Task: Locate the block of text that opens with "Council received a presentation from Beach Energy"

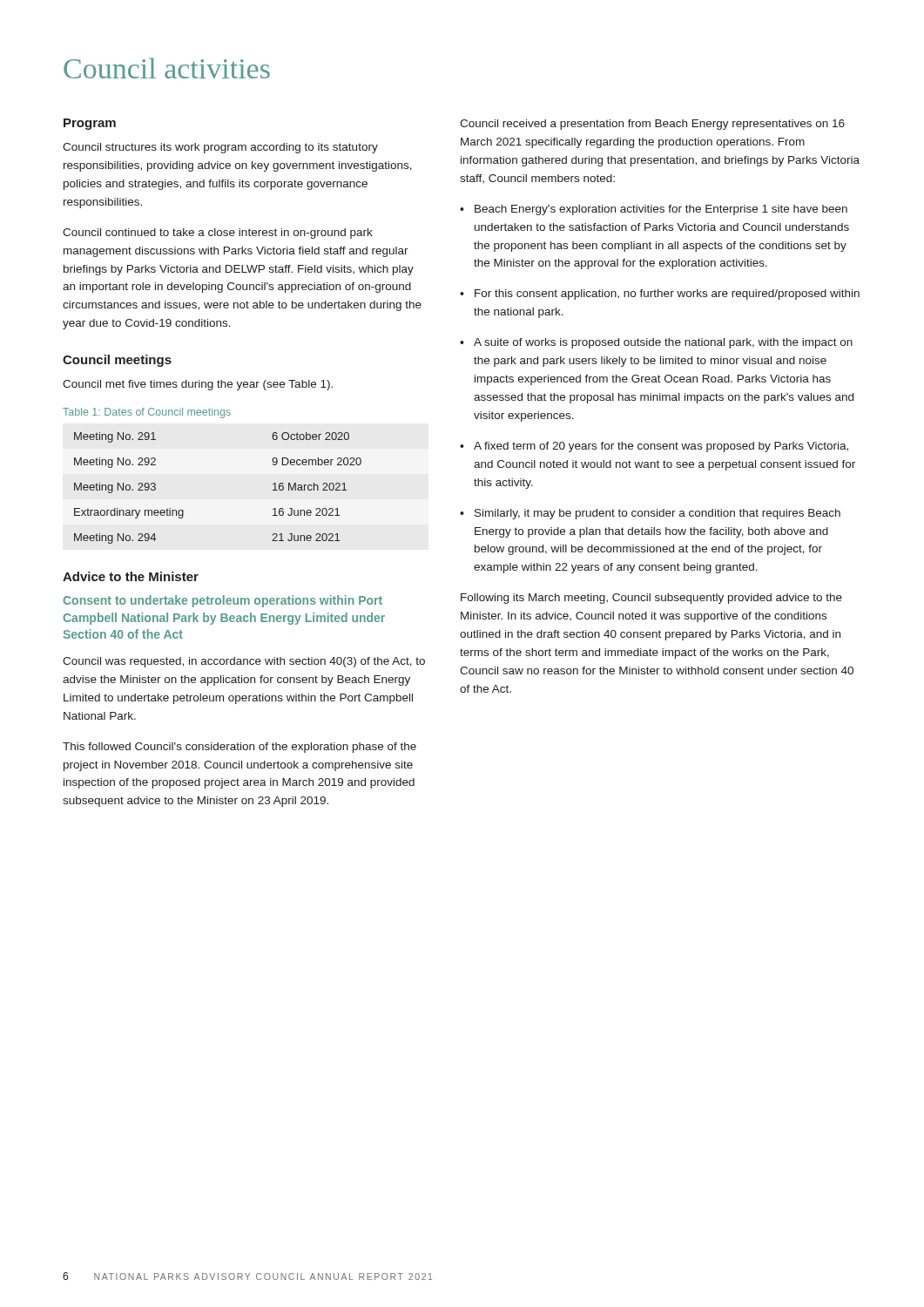Action: coord(661,151)
